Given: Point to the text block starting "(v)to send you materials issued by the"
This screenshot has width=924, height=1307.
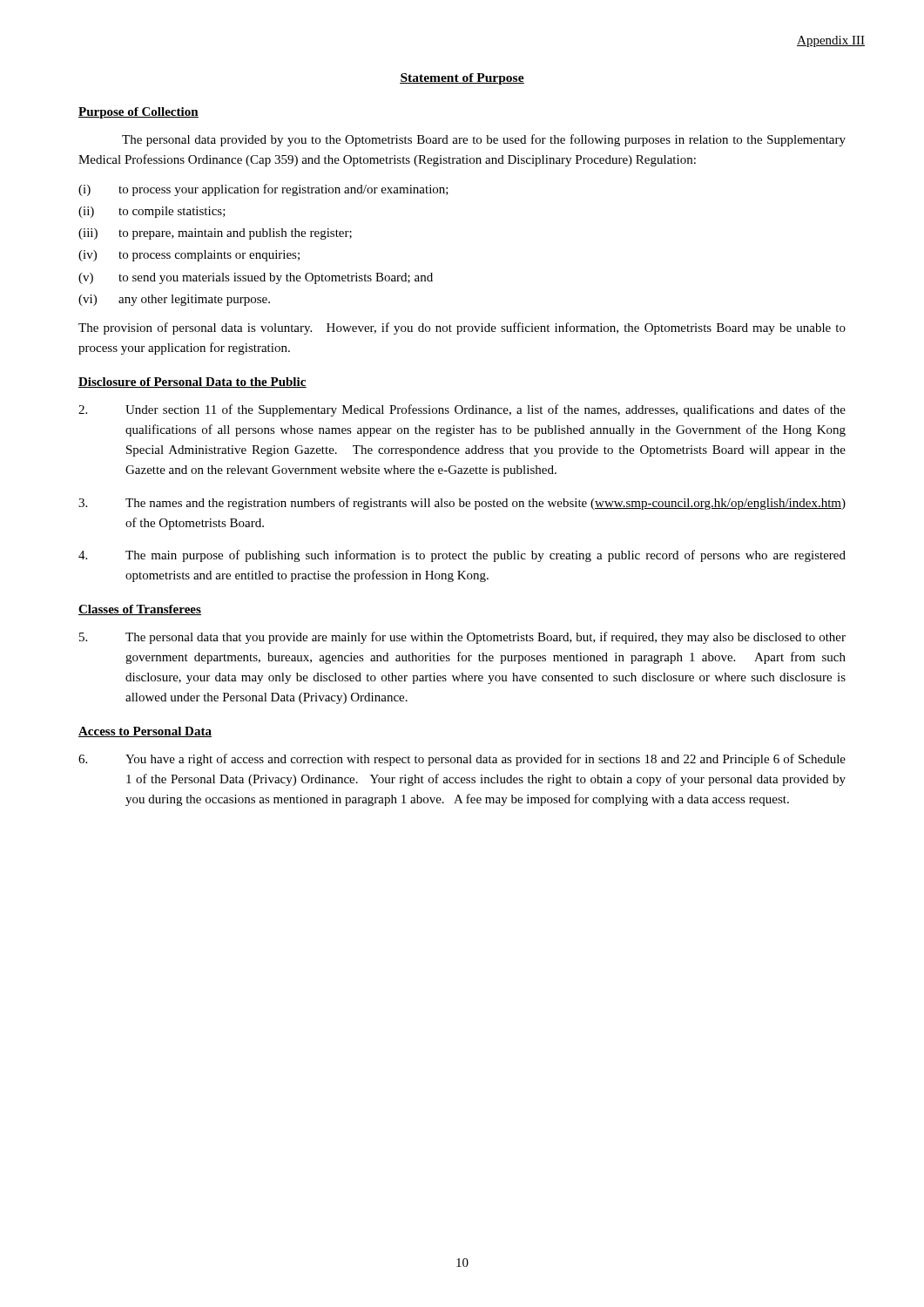Looking at the screenshot, I should 256,277.
